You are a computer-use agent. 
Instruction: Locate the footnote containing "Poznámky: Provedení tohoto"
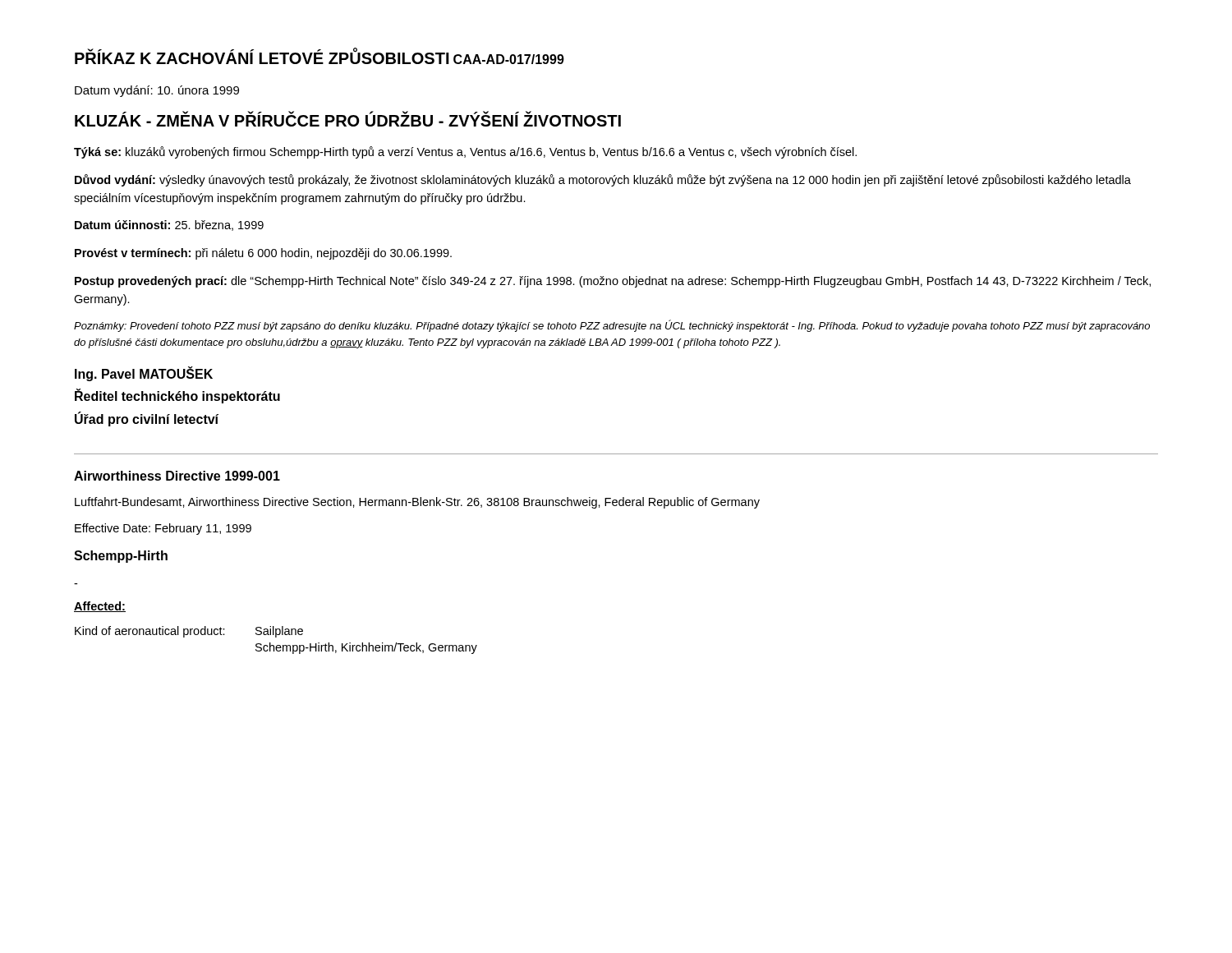point(616,334)
